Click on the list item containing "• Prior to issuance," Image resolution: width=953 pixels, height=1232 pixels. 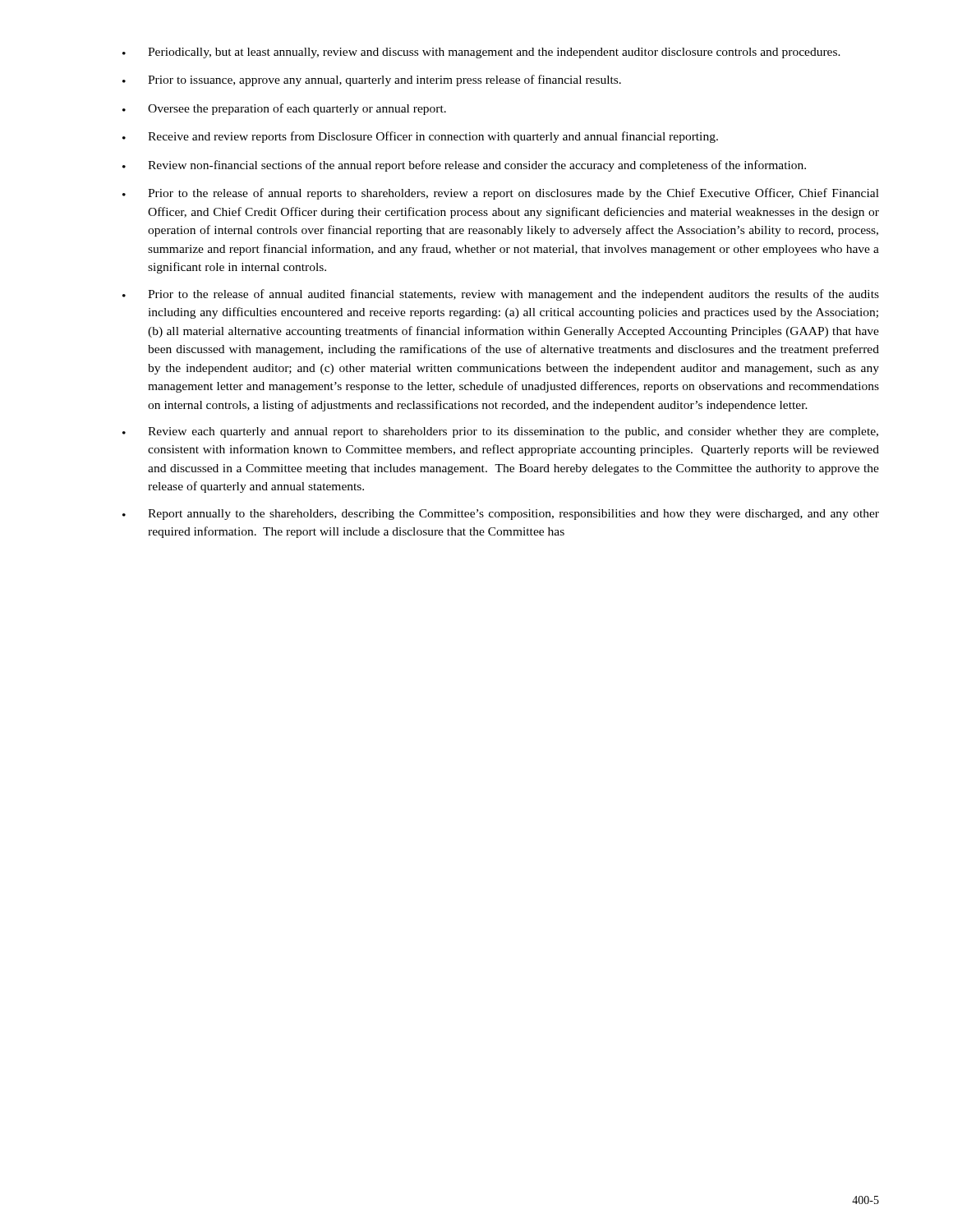tap(500, 81)
